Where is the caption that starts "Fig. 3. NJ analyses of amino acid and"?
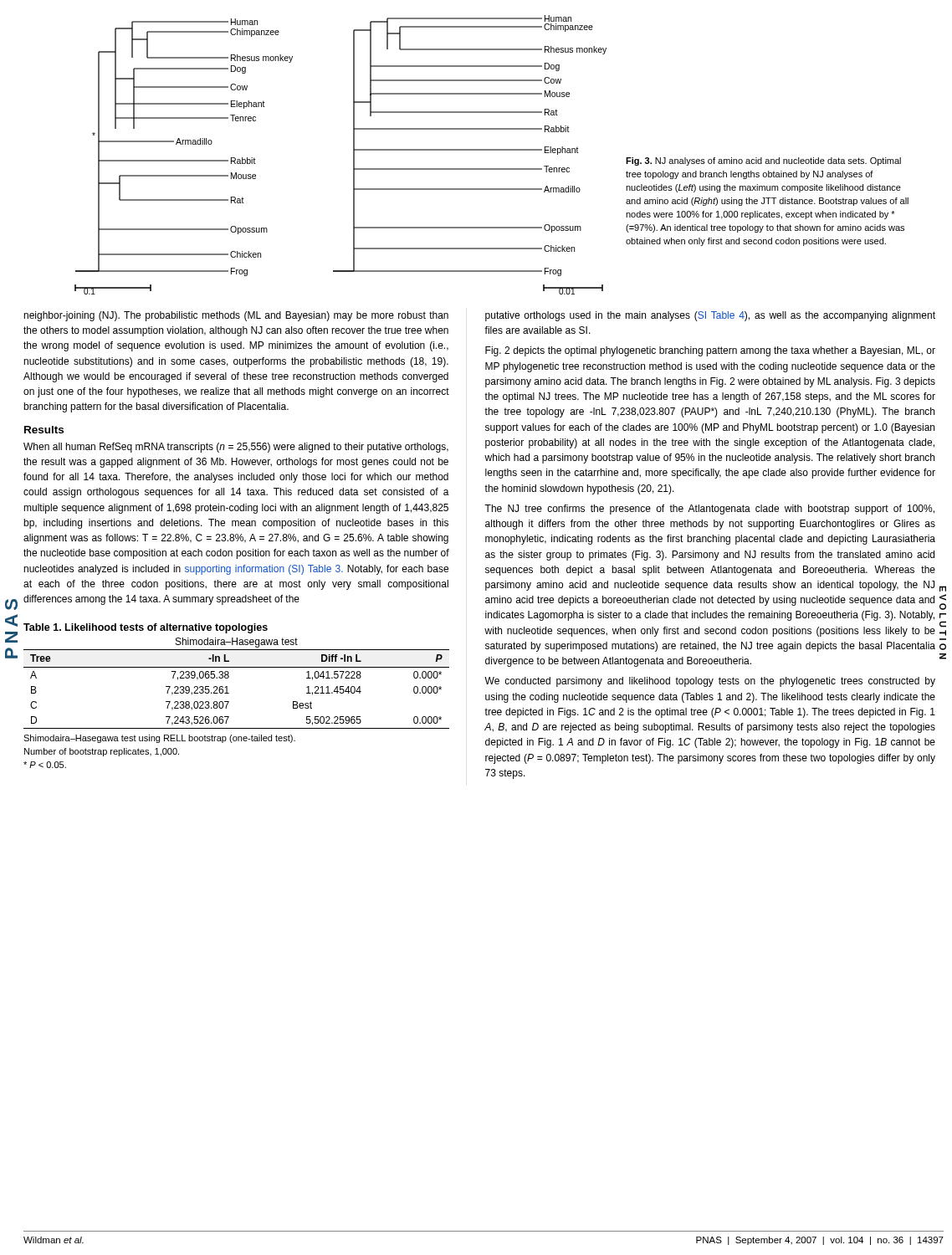Screen dimensions: 1255x952 [x=767, y=201]
